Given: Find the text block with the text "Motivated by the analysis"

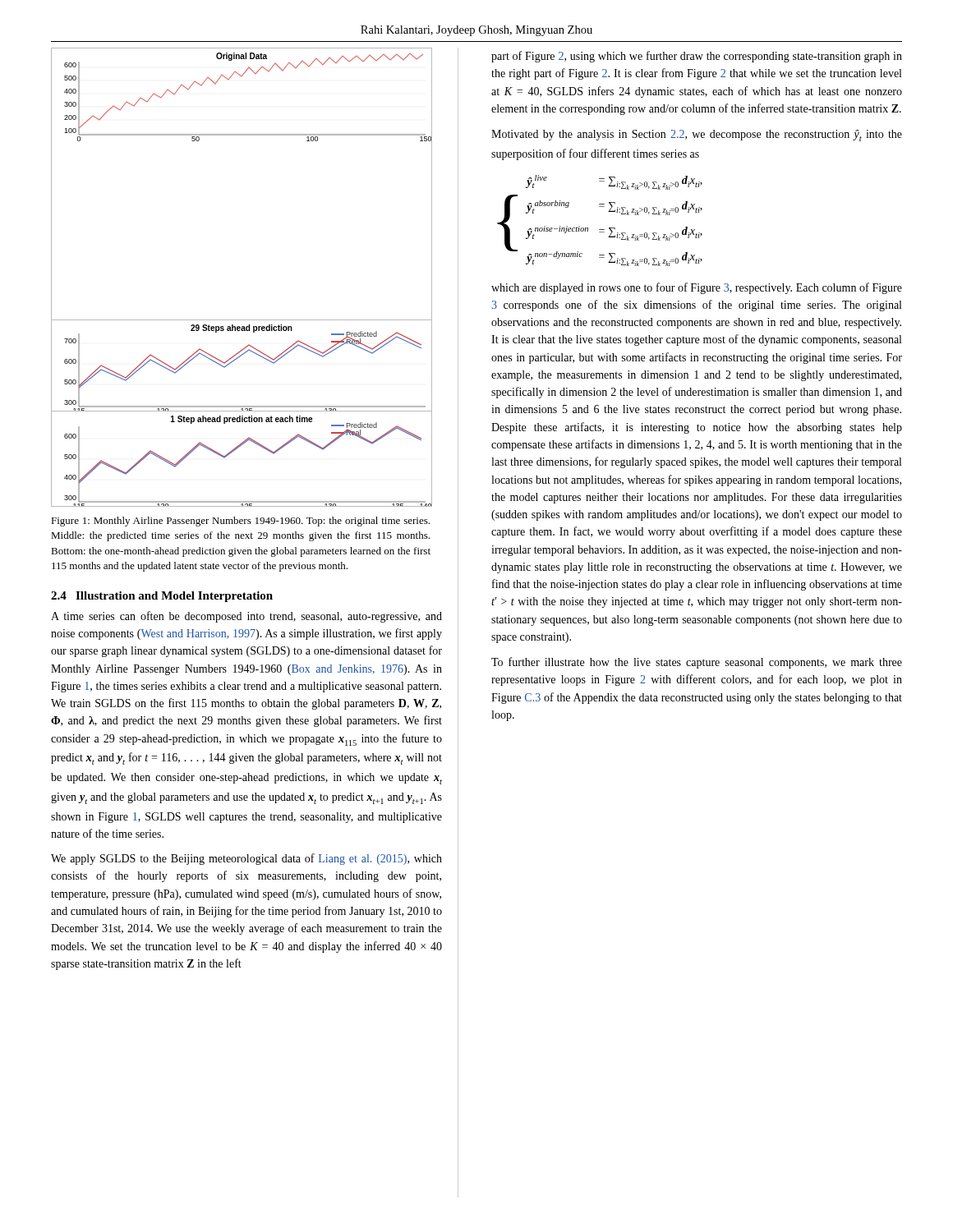Looking at the screenshot, I should coord(697,144).
